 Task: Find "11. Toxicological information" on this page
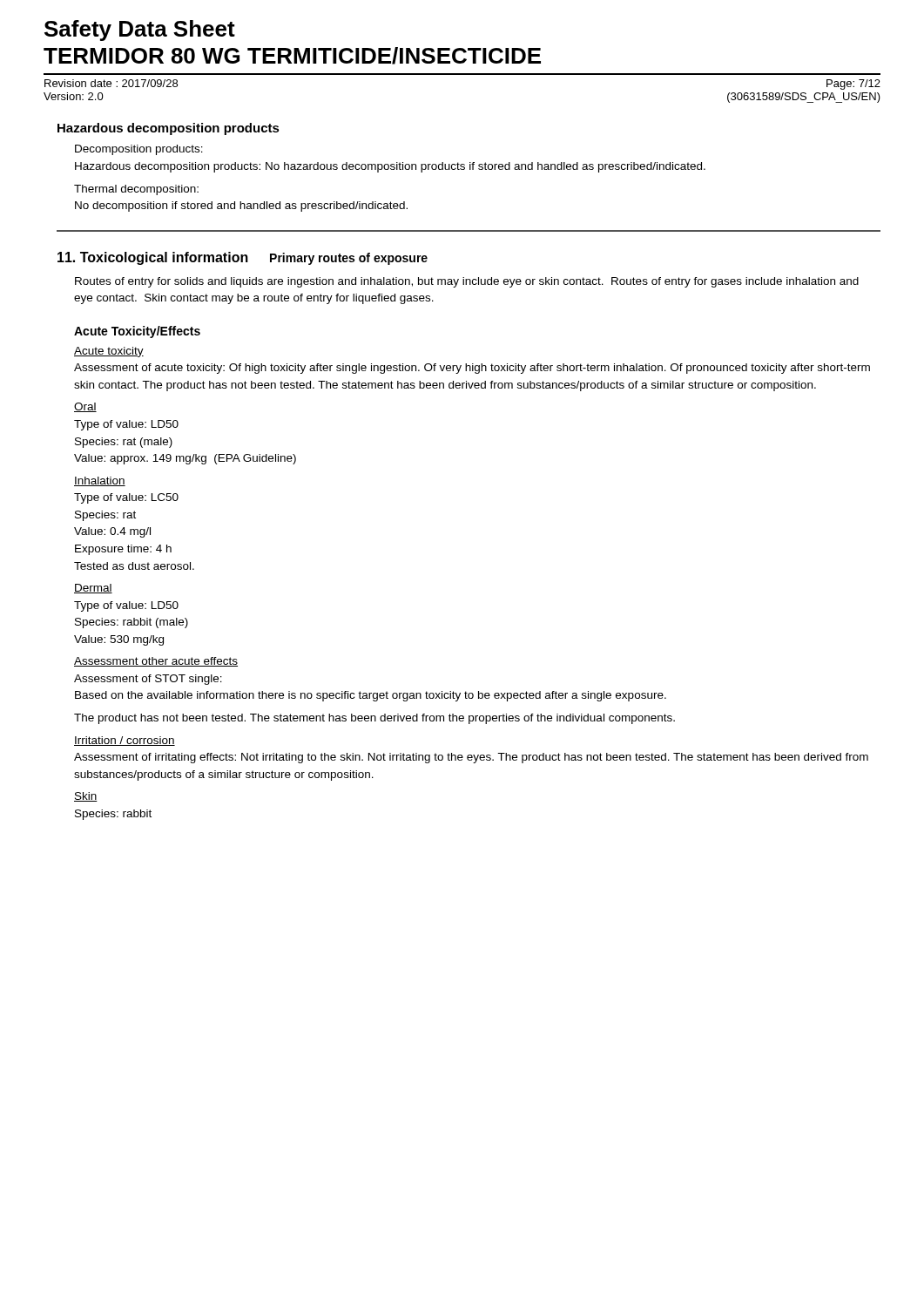coord(153,258)
